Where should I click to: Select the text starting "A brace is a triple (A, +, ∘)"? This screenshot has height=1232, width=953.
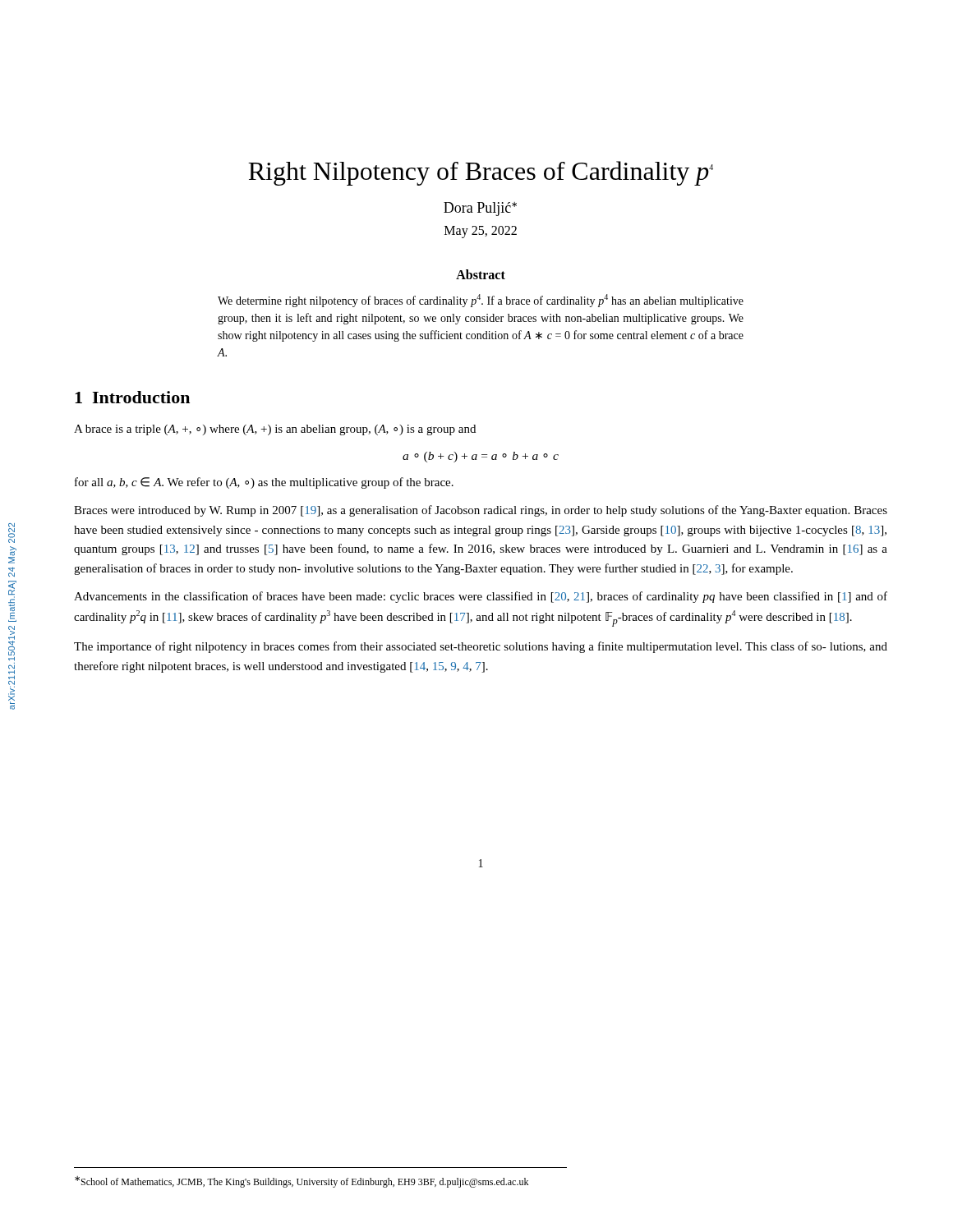[275, 428]
